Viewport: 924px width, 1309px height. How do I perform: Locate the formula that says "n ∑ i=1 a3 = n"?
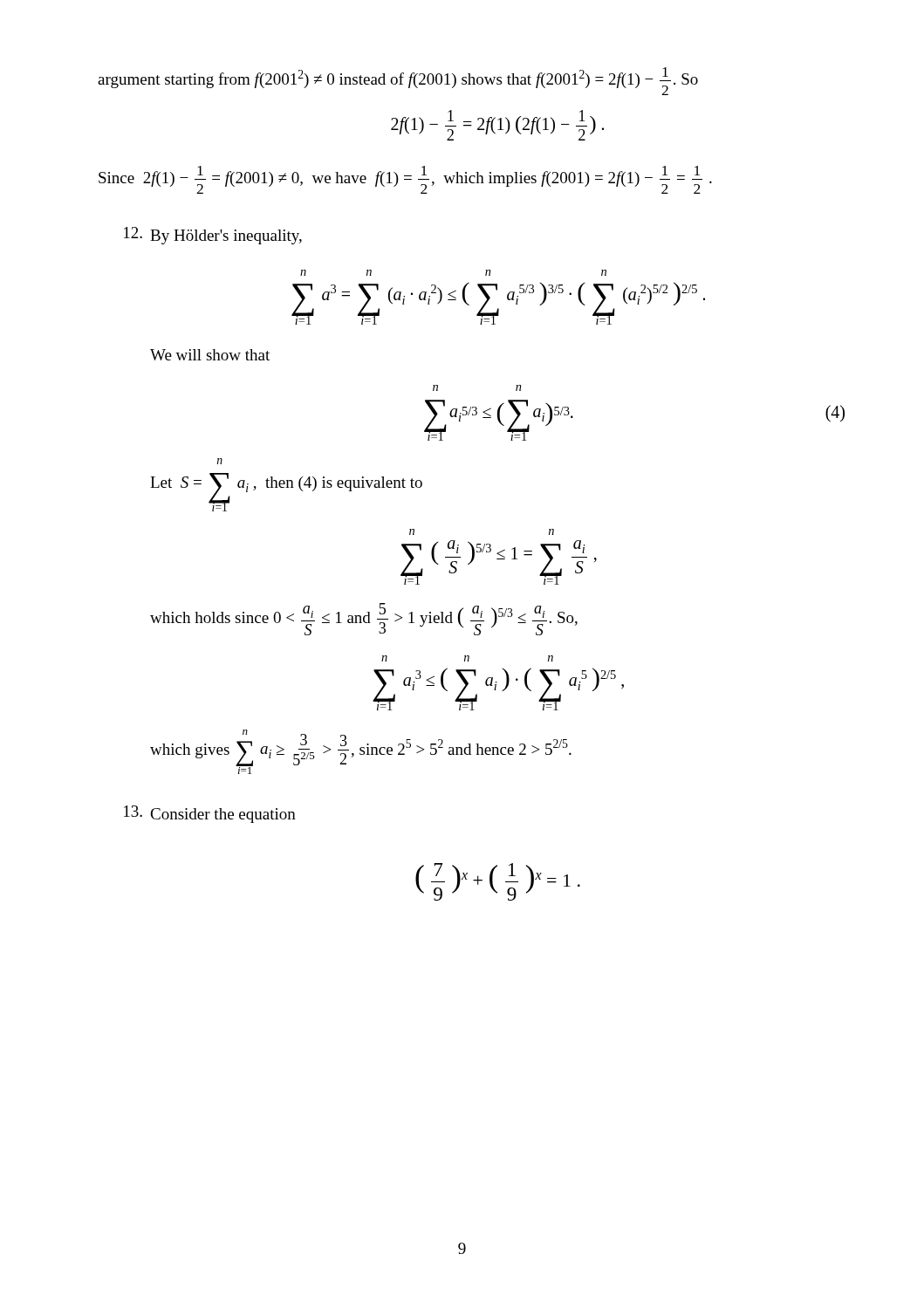498,296
